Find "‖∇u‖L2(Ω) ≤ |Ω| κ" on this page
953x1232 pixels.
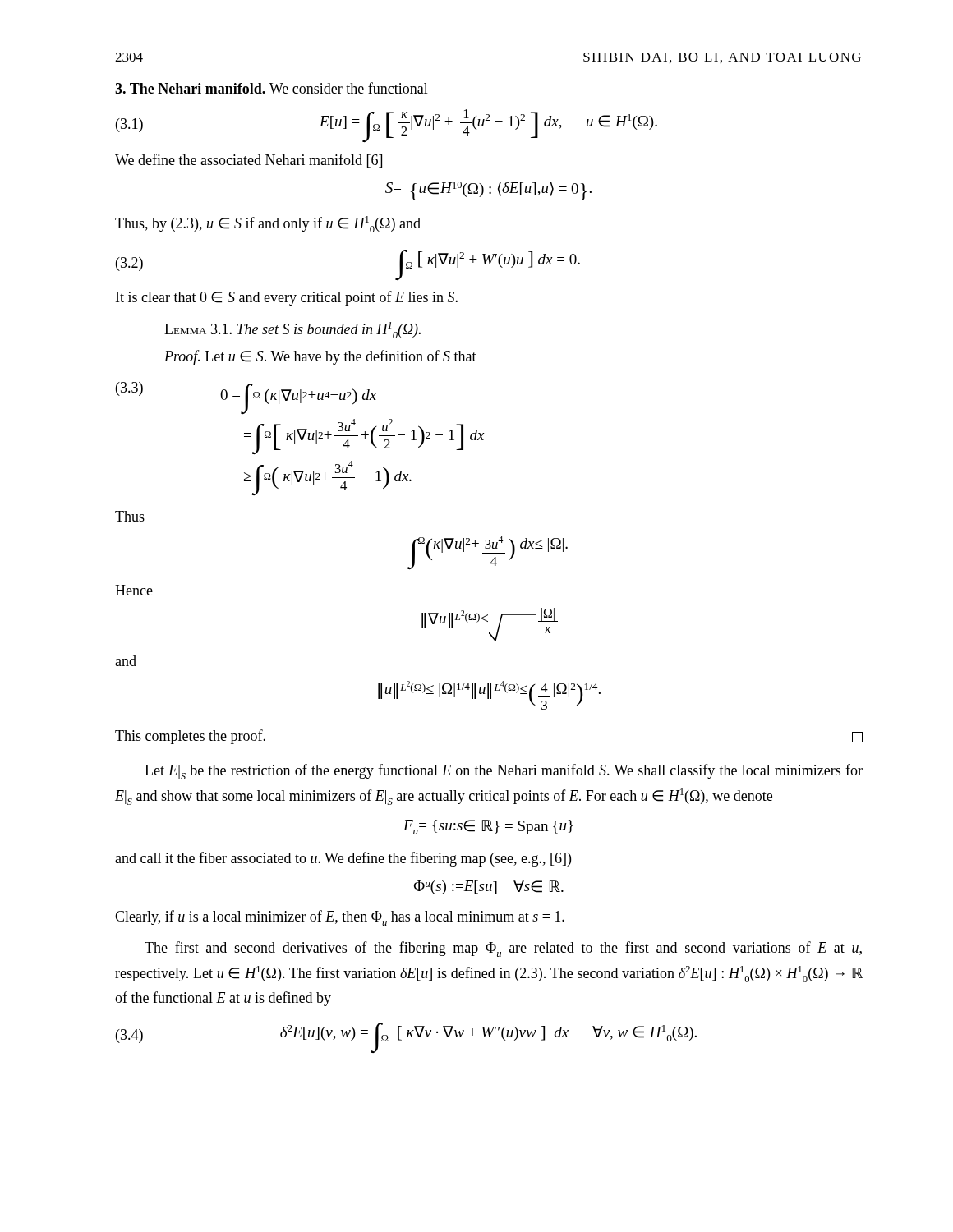pos(489,625)
